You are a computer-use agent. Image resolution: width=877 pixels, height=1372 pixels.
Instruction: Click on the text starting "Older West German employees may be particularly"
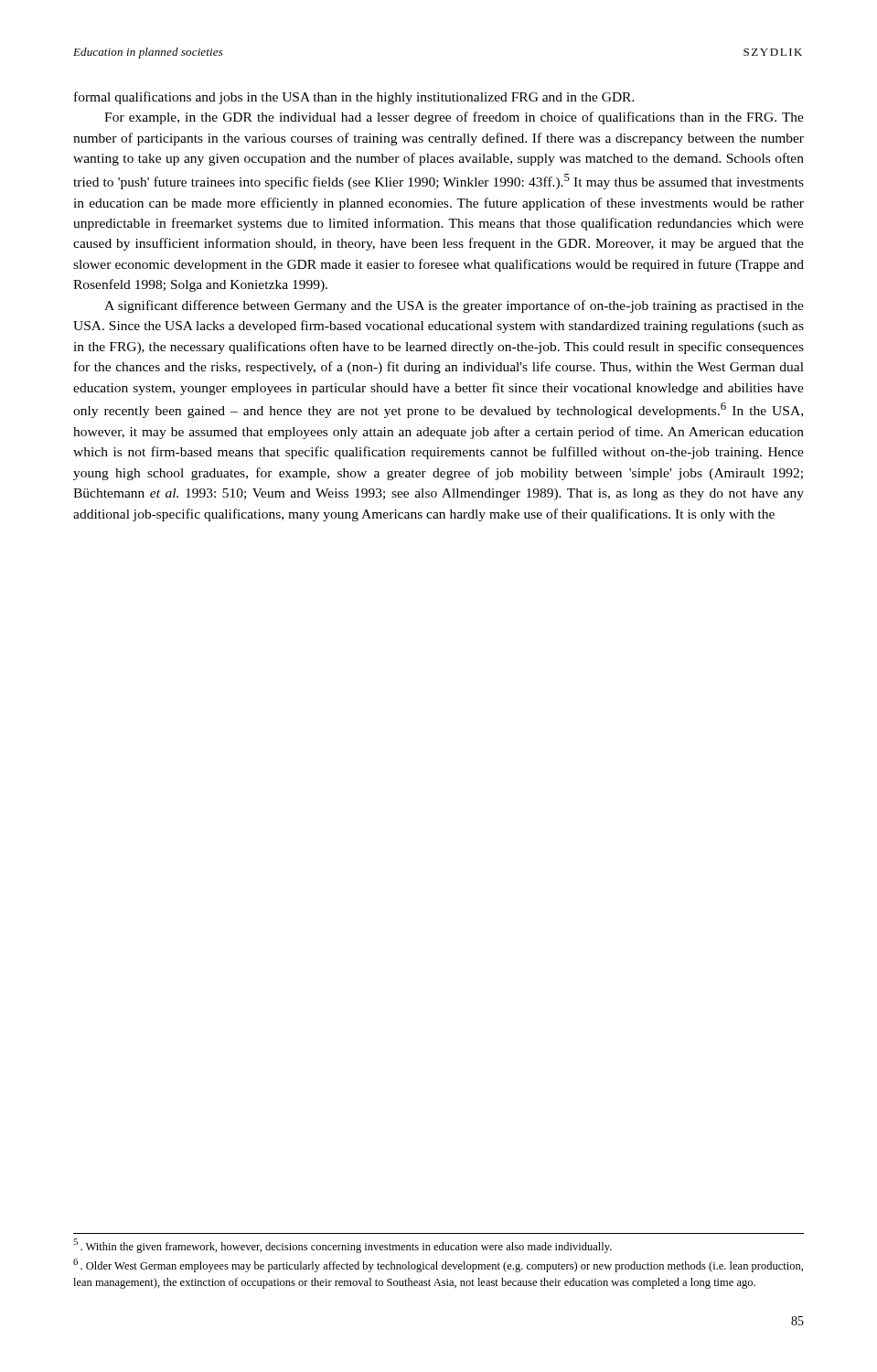click(x=438, y=1273)
